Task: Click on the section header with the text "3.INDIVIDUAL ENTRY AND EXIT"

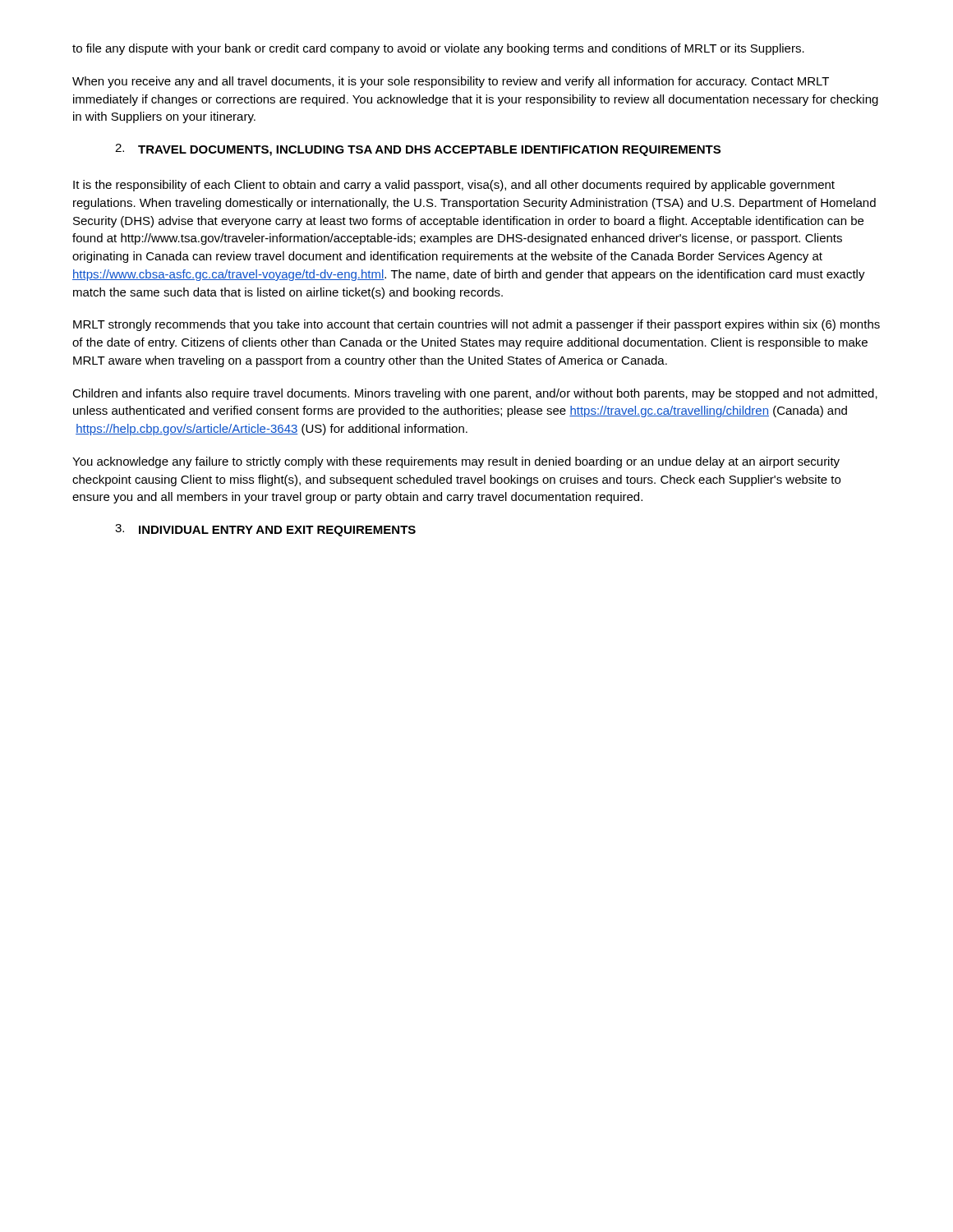Action: point(265,530)
